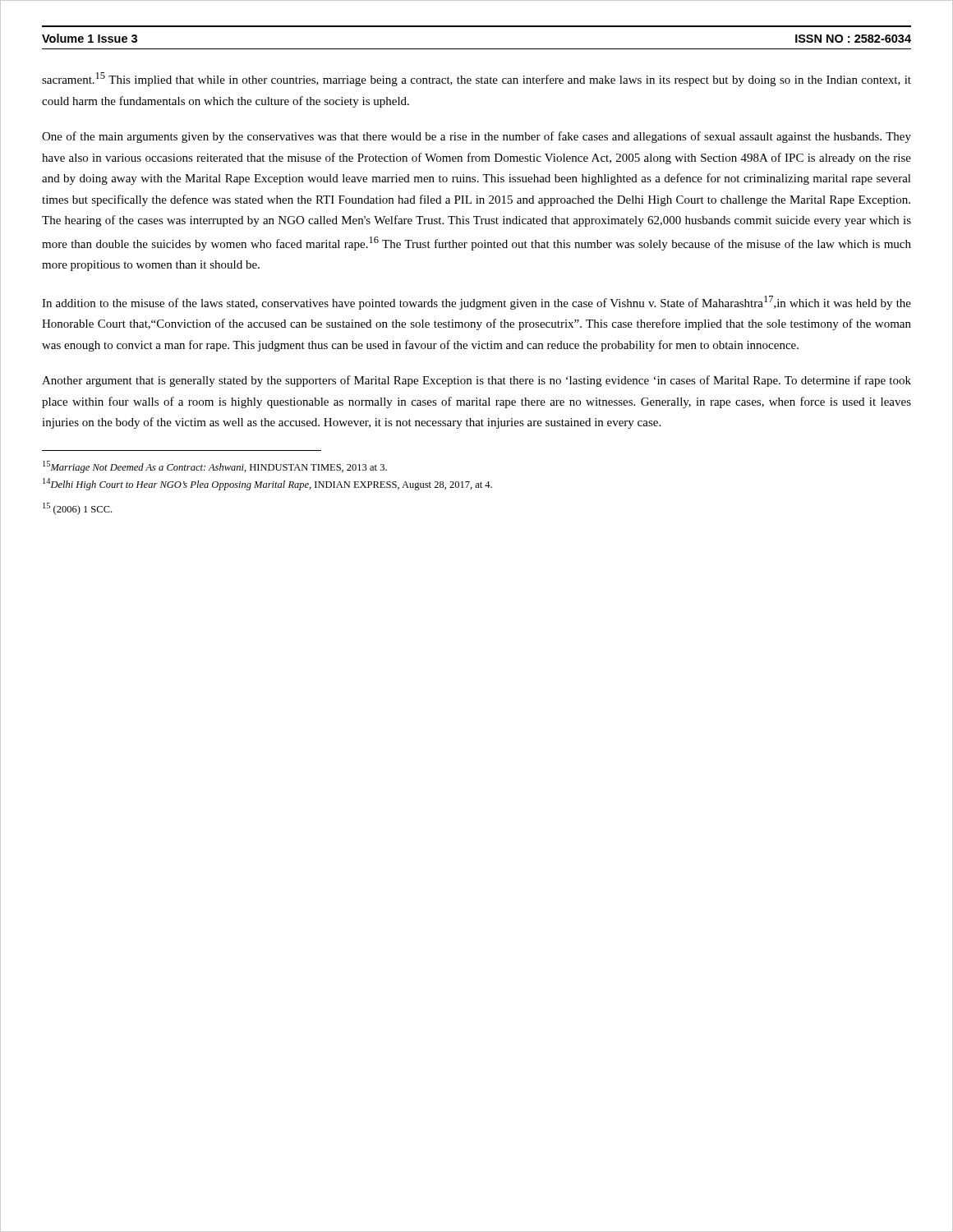Locate the text block that reads "In addition to the misuse of the laws"
This screenshot has height=1232, width=953.
point(476,322)
